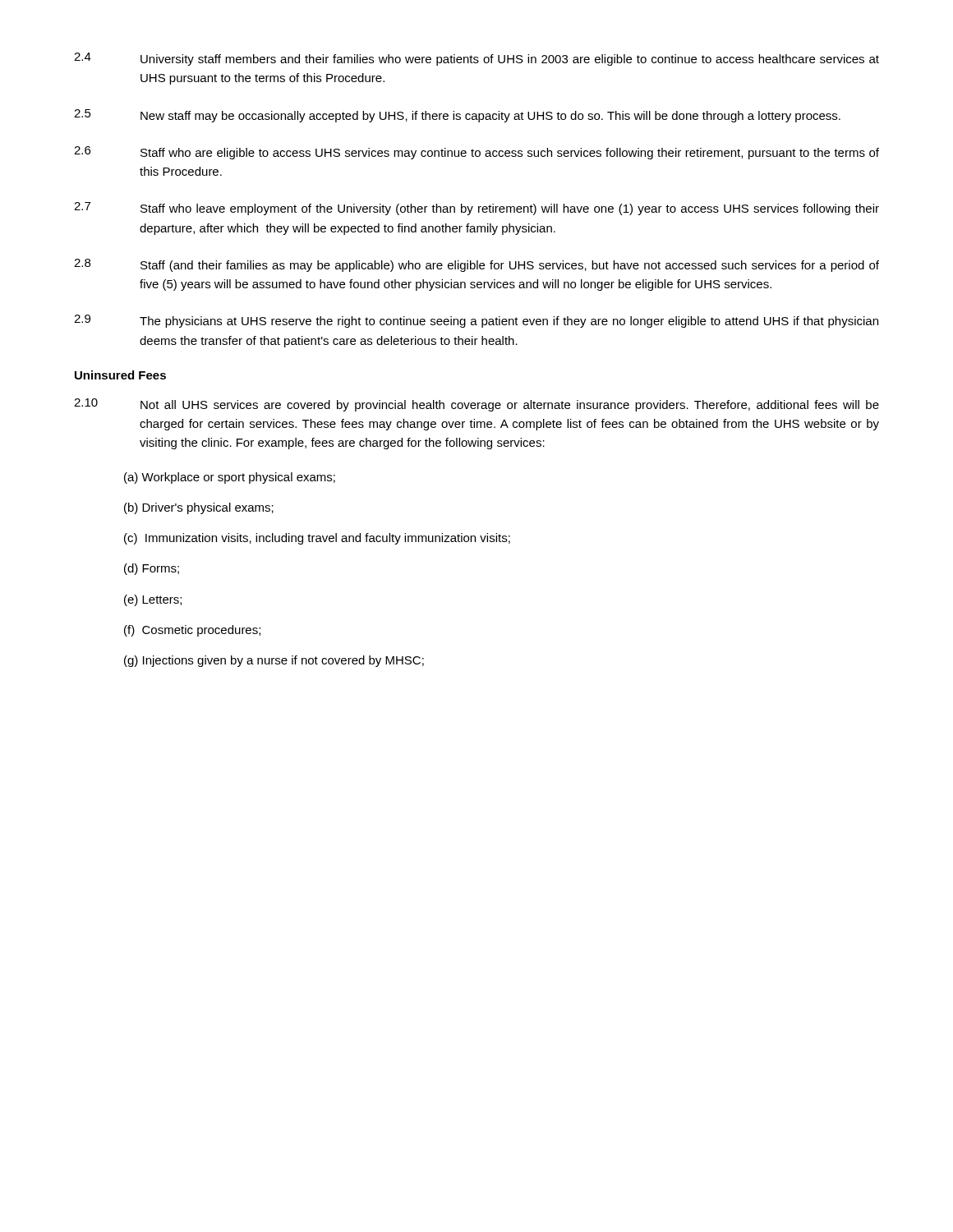This screenshot has height=1232, width=953.
Task: Find the block starting "2.4 University staff members and their"
Action: click(x=476, y=68)
